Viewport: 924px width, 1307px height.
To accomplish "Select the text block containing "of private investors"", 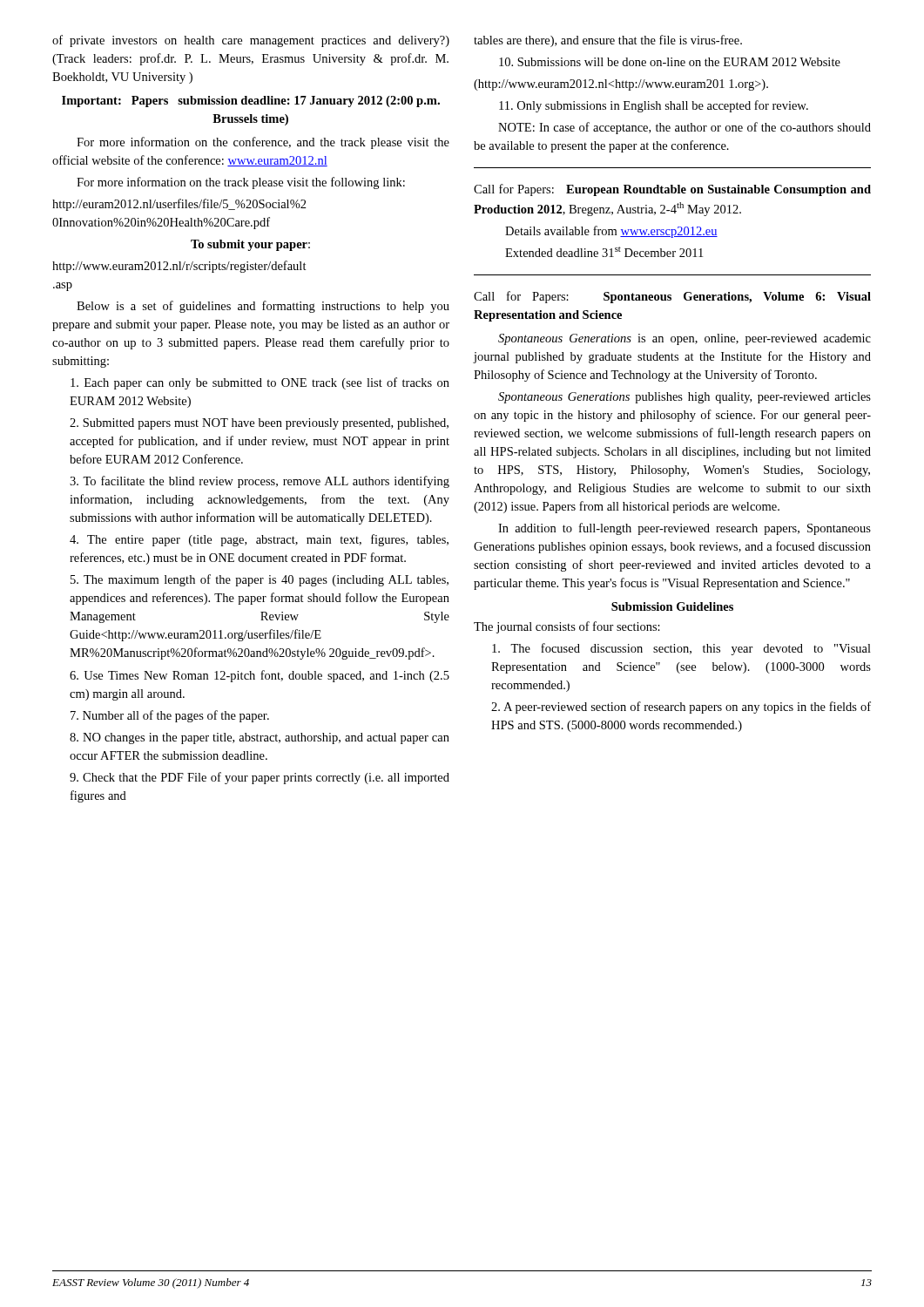I will (251, 59).
